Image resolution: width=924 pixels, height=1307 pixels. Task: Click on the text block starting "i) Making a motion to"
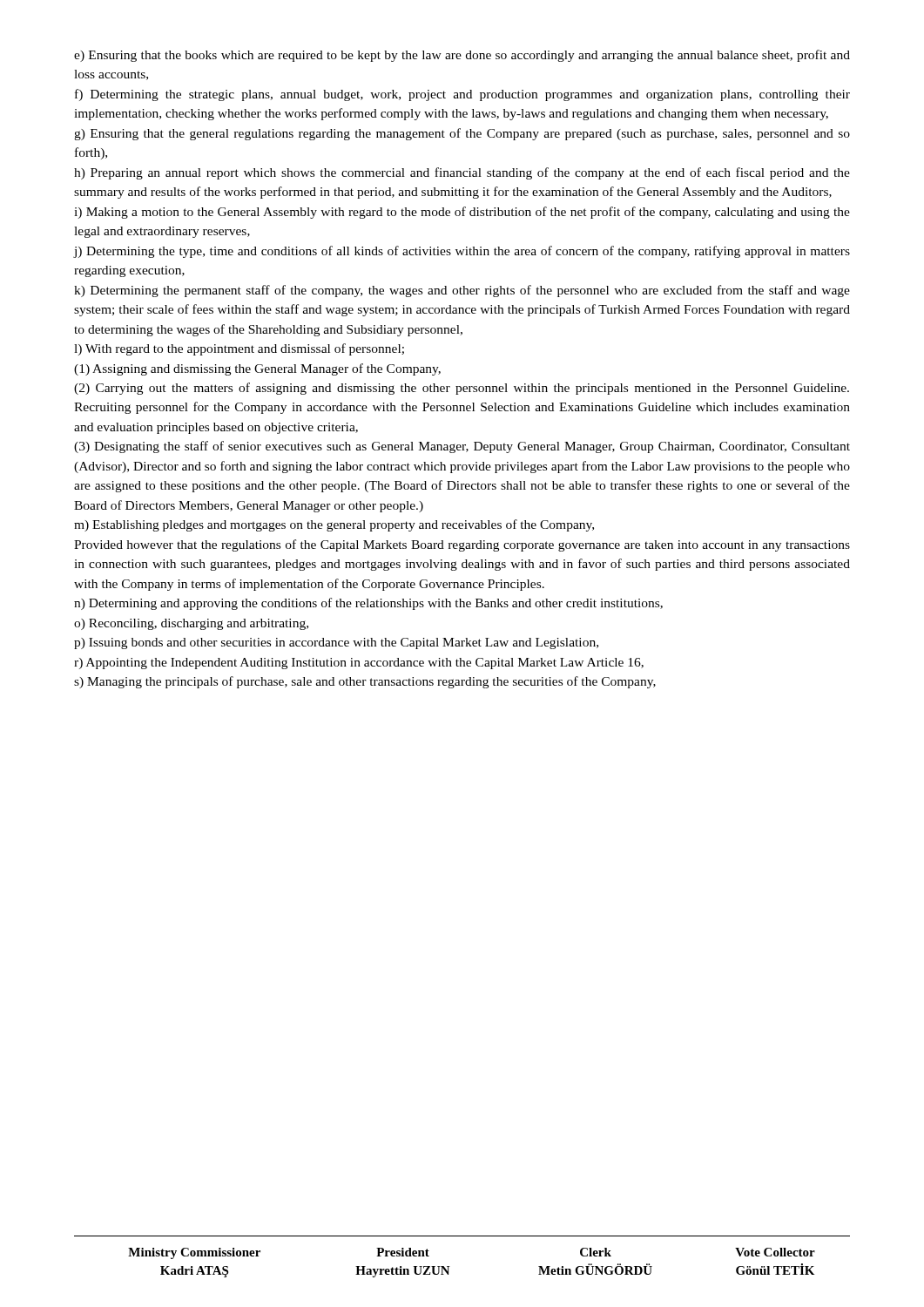click(462, 221)
